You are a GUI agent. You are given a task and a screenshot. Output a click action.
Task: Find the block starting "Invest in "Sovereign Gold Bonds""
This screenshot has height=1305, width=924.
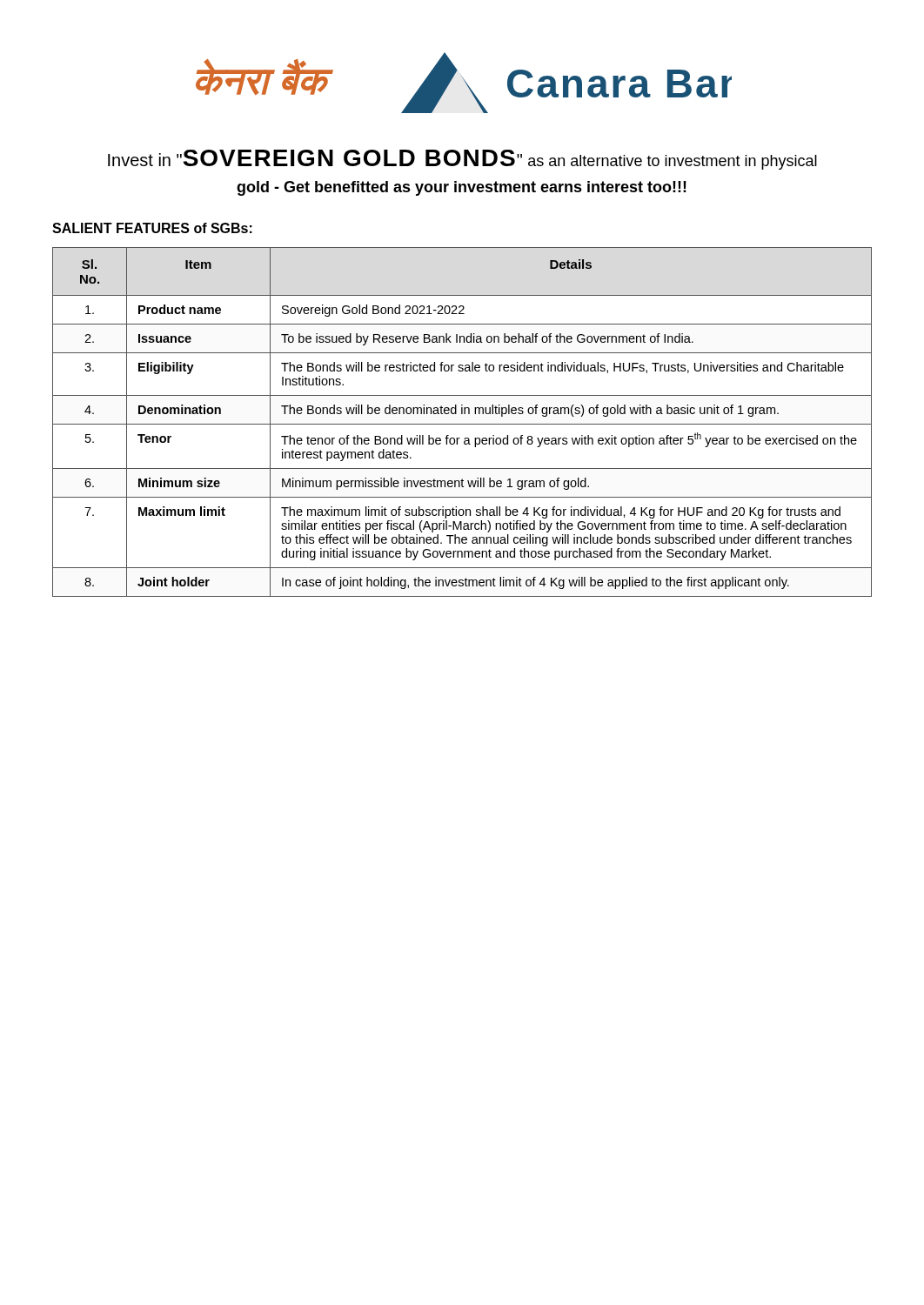462,158
